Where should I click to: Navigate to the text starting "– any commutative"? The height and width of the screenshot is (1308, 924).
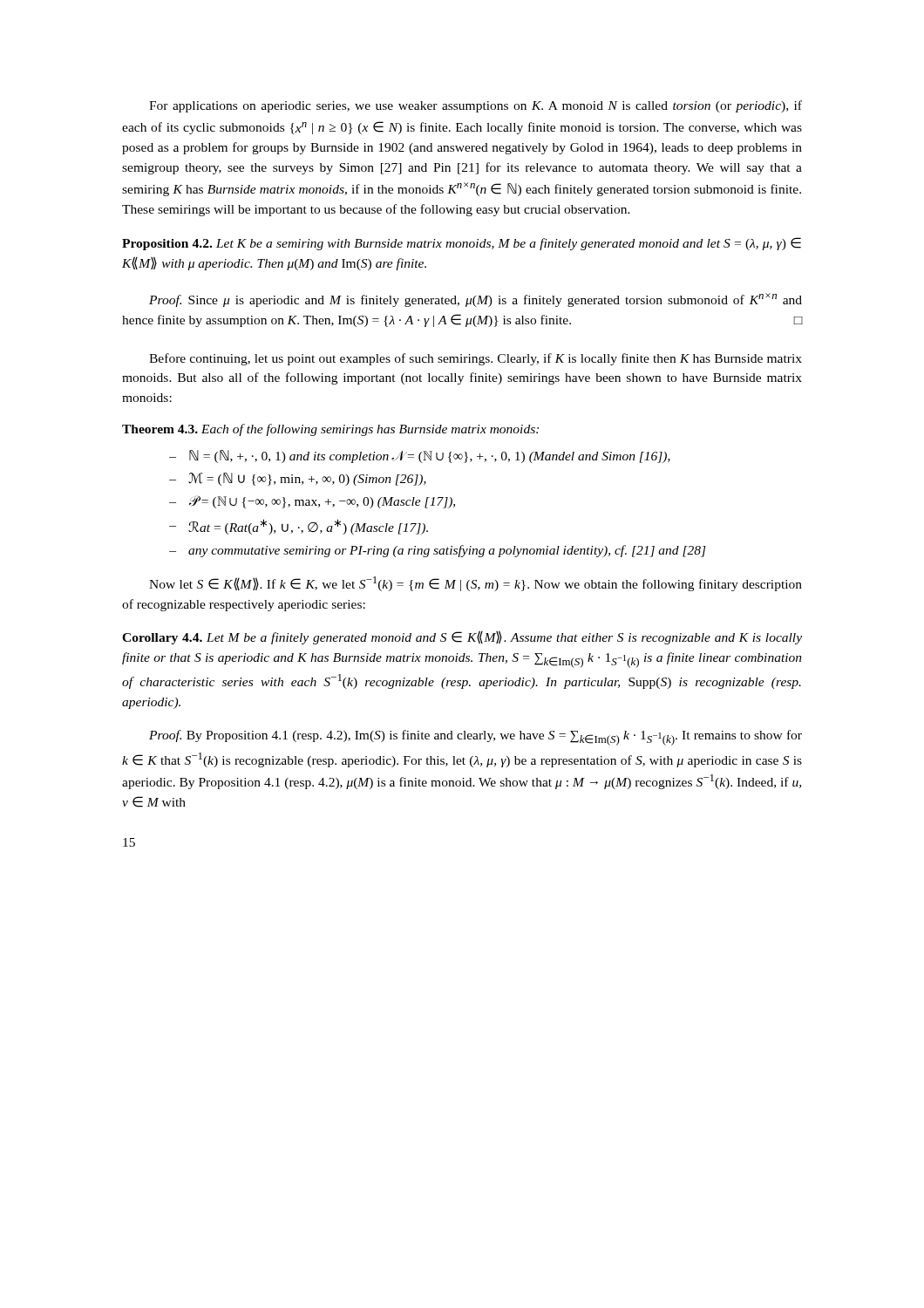click(486, 550)
